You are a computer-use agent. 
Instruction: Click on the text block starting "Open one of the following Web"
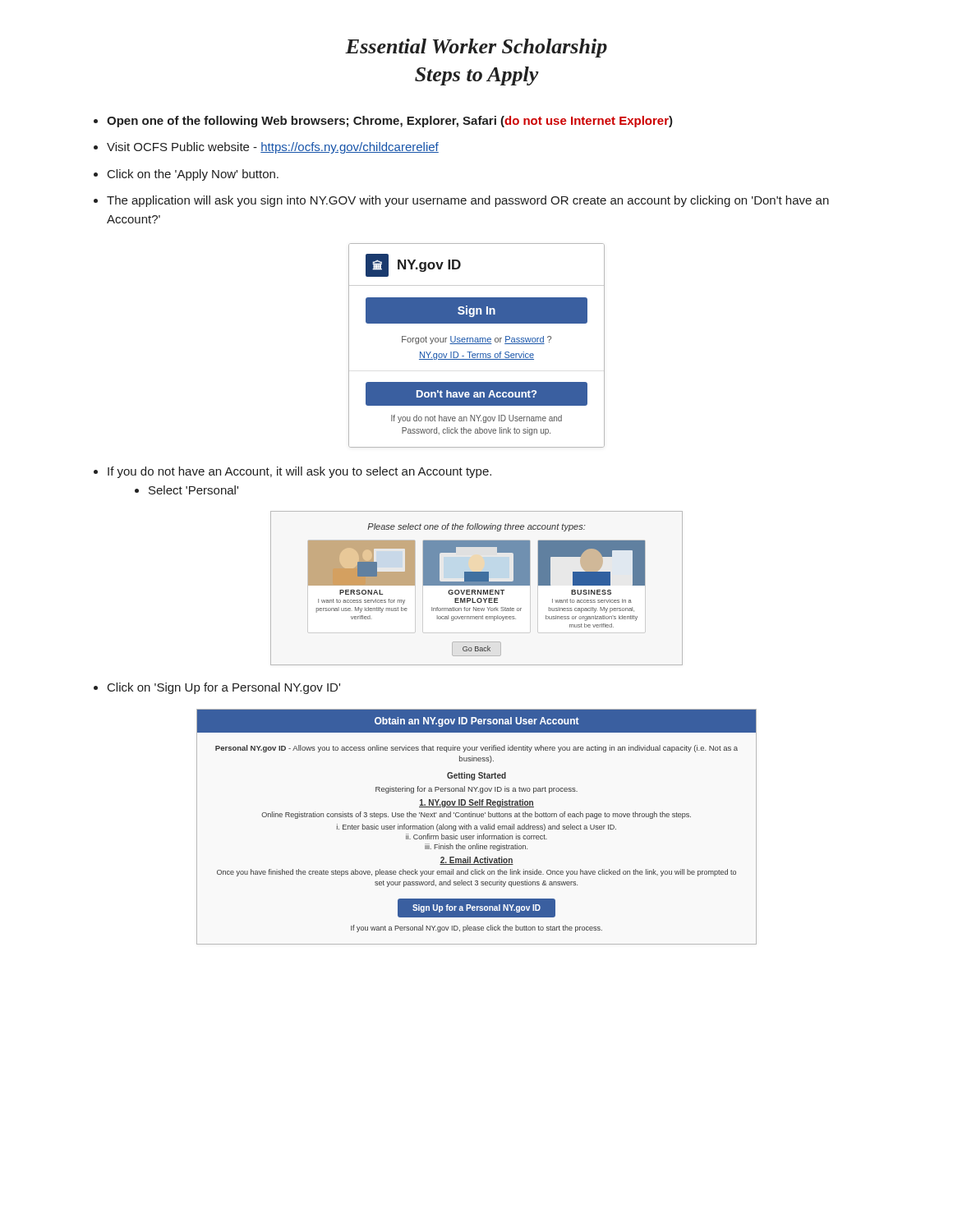pos(489,121)
